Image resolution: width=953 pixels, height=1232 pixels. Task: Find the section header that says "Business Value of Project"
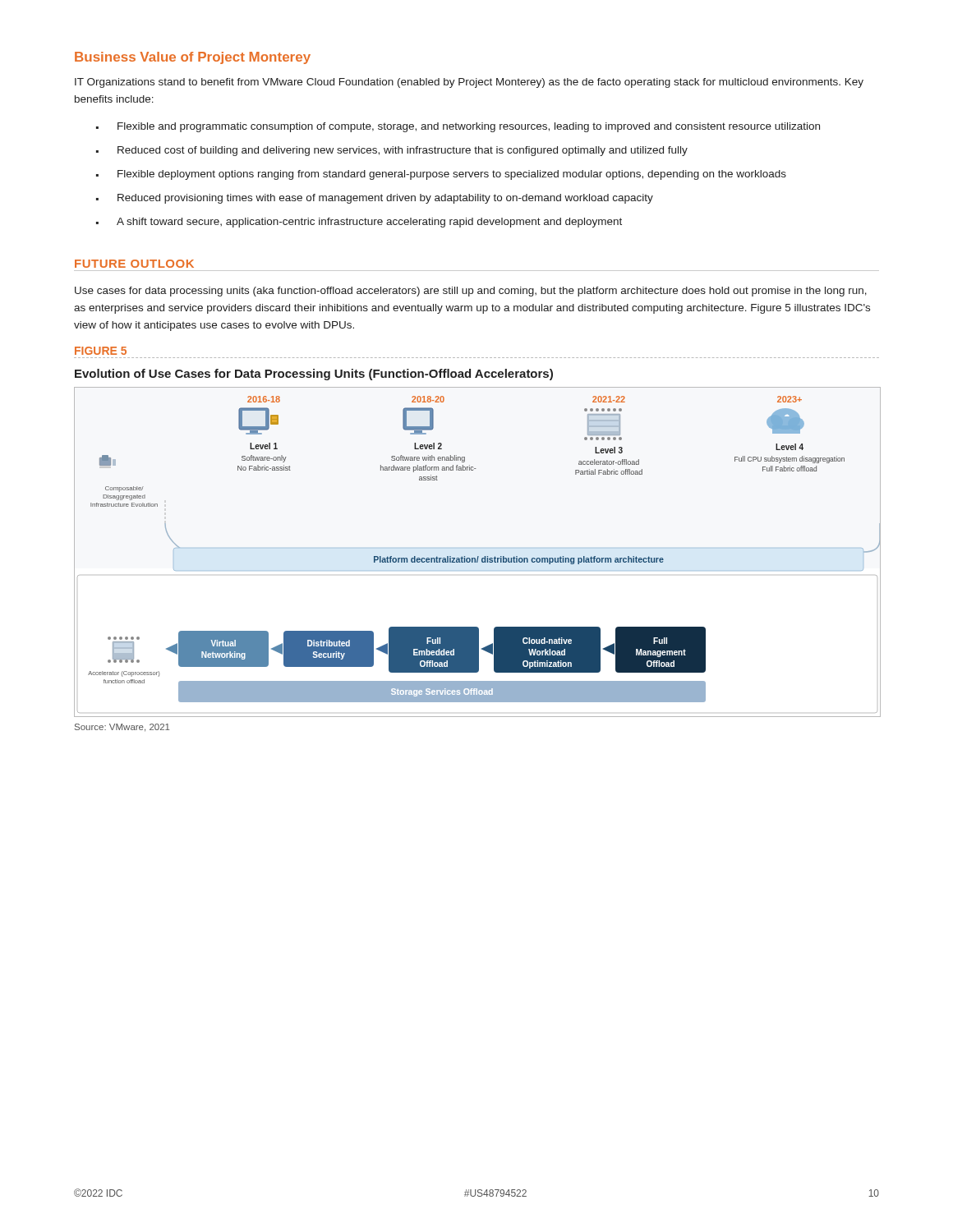click(192, 57)
